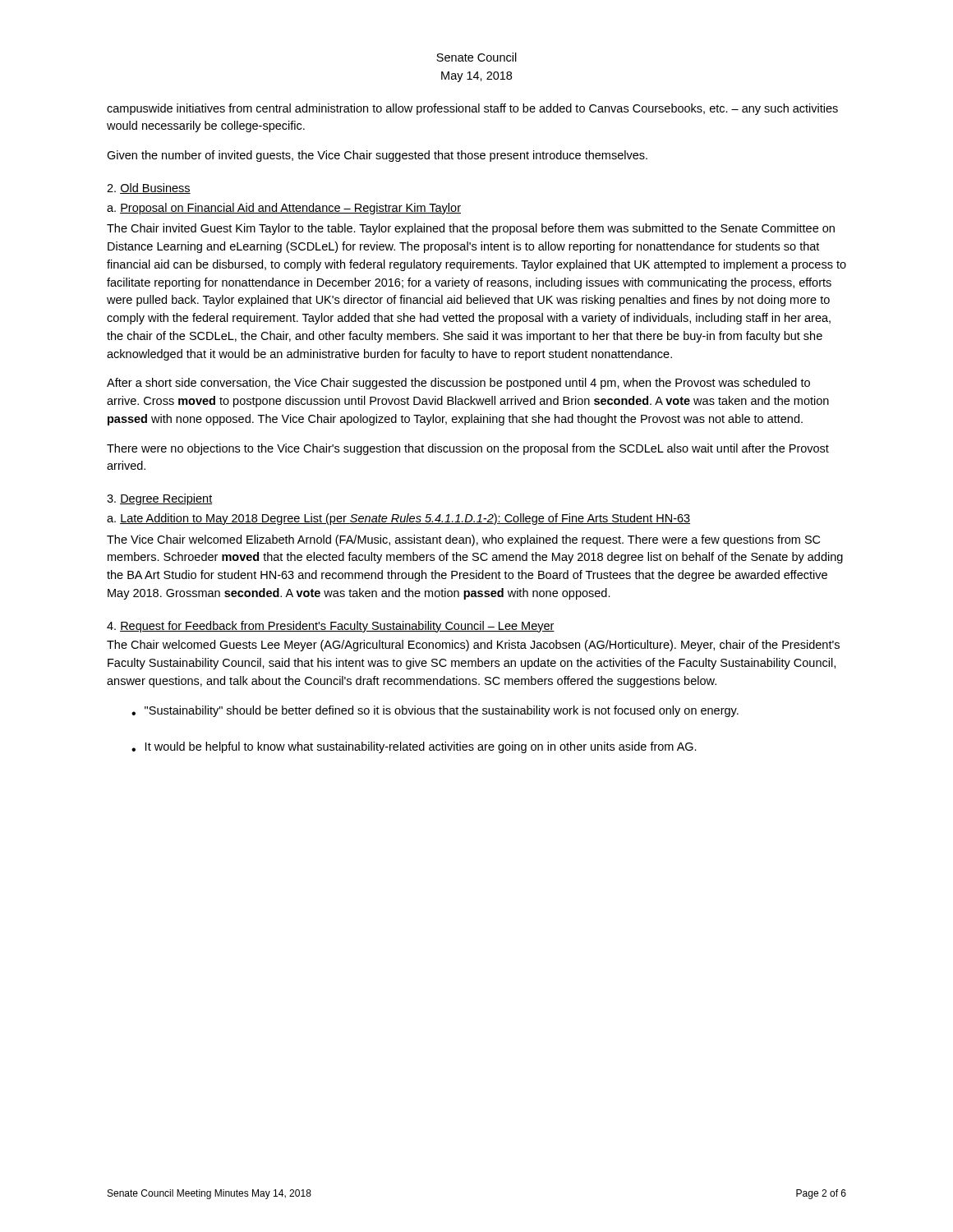Locate the block of text that opens with "After a short side conversation, the Vice Chair"
The height and width of the screenshot is (1232, 953).
tap(468, 401)
